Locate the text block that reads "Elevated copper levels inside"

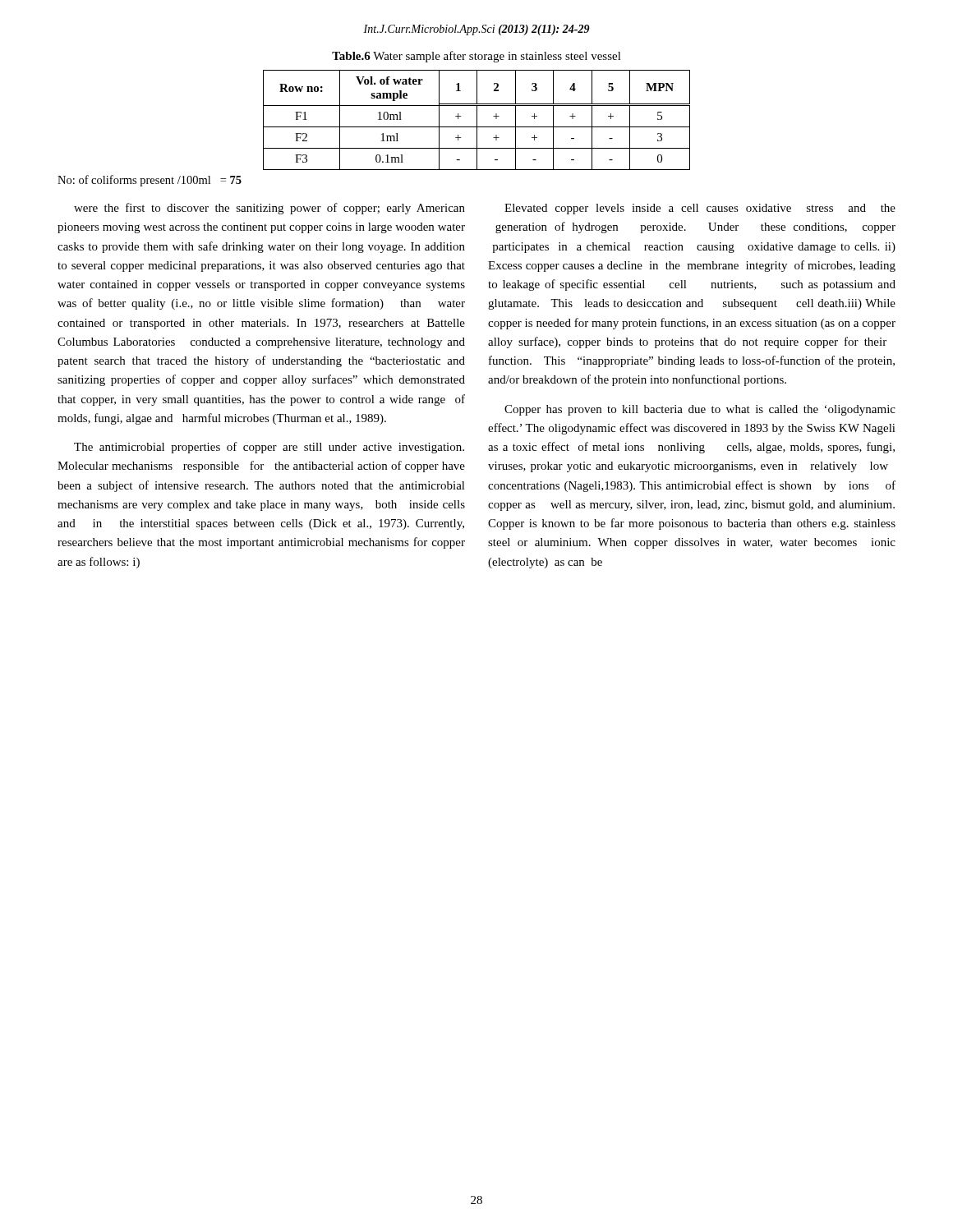point(692,294)
